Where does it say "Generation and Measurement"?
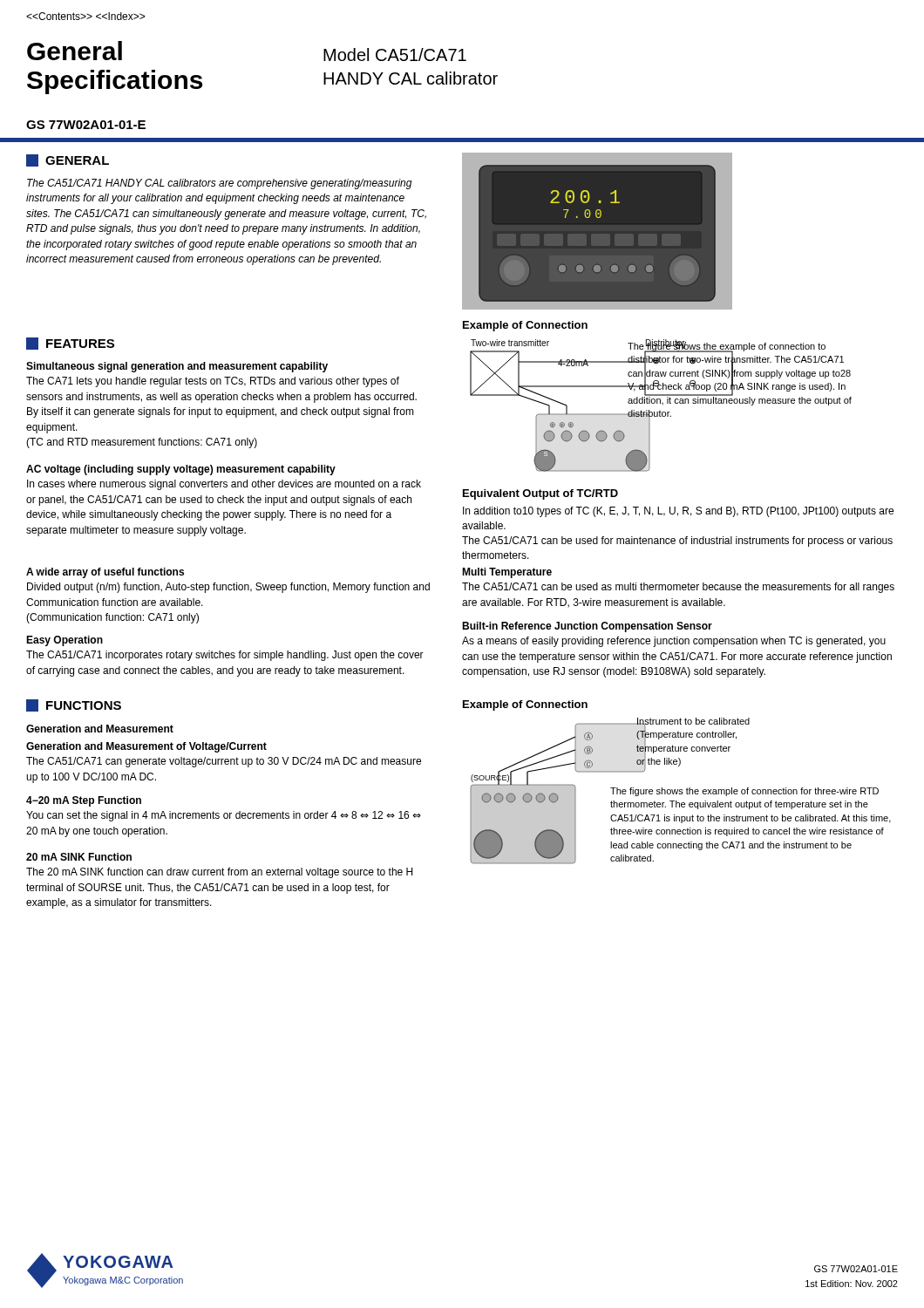Image resolution: width=924 pixels, height=1308 pixels. point(100,729)
